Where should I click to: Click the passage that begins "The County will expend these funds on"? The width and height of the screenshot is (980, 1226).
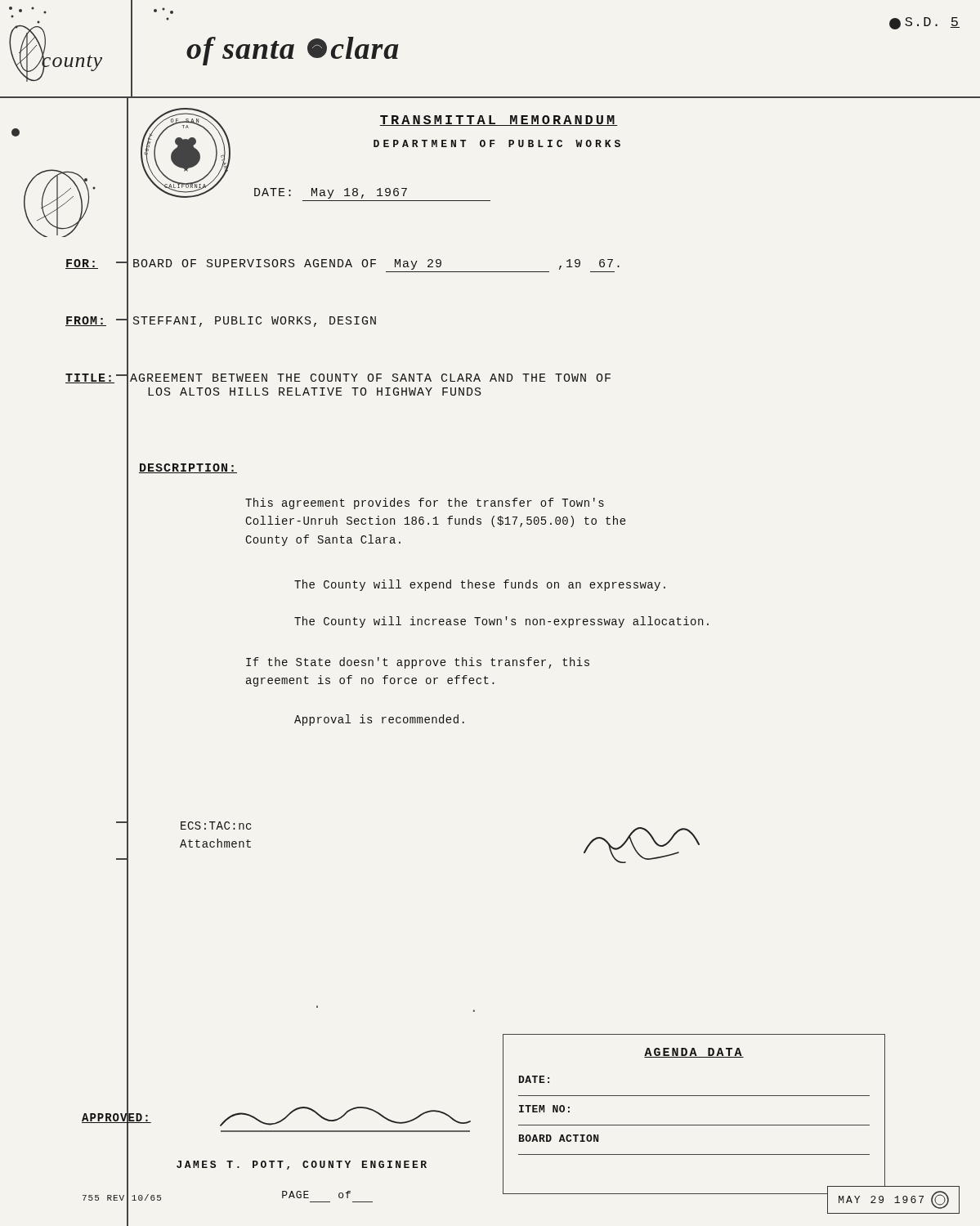pos(481,585)
